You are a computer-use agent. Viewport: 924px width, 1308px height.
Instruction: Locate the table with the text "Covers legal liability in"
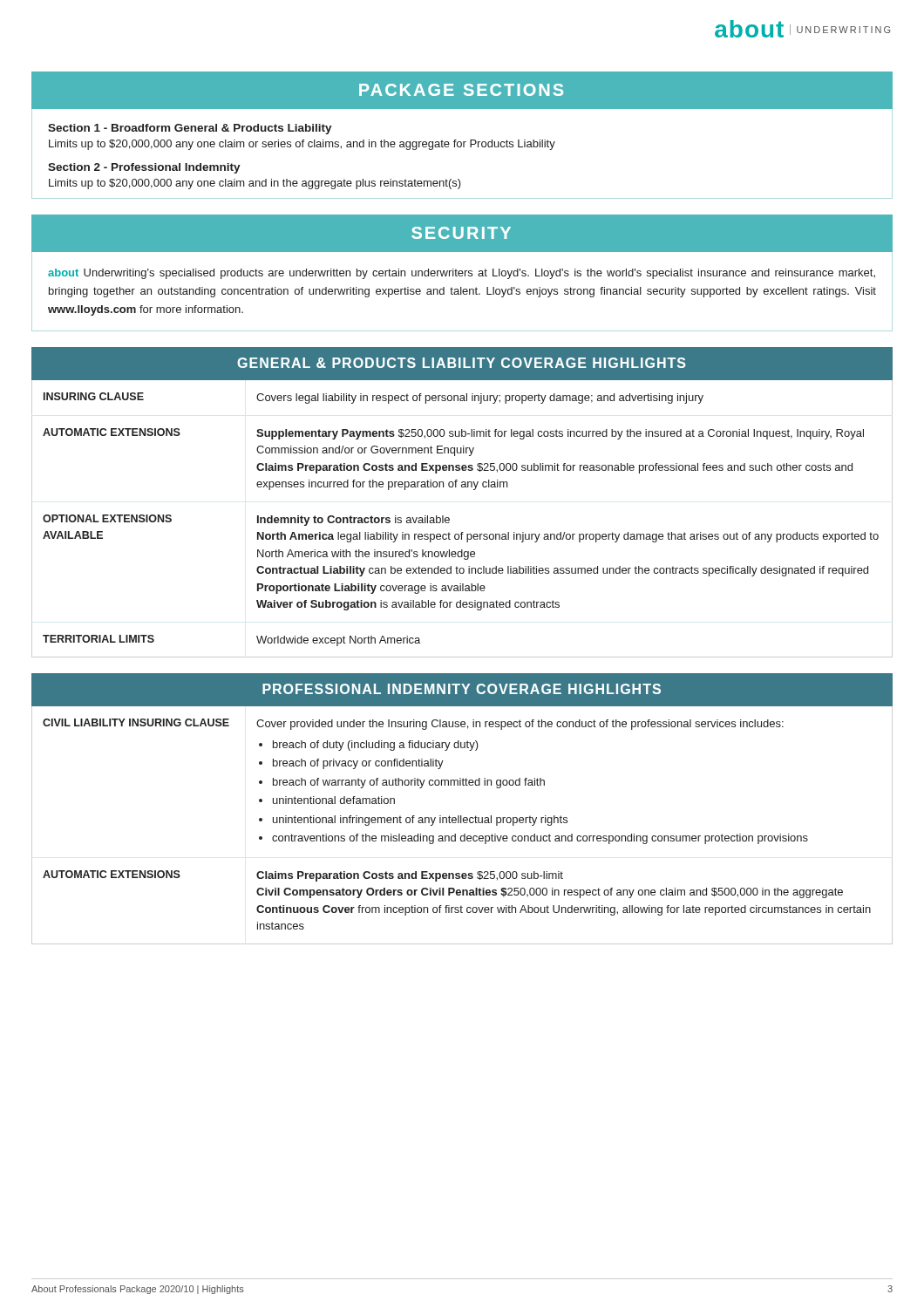pyautogui.click(x=462, y=503)
